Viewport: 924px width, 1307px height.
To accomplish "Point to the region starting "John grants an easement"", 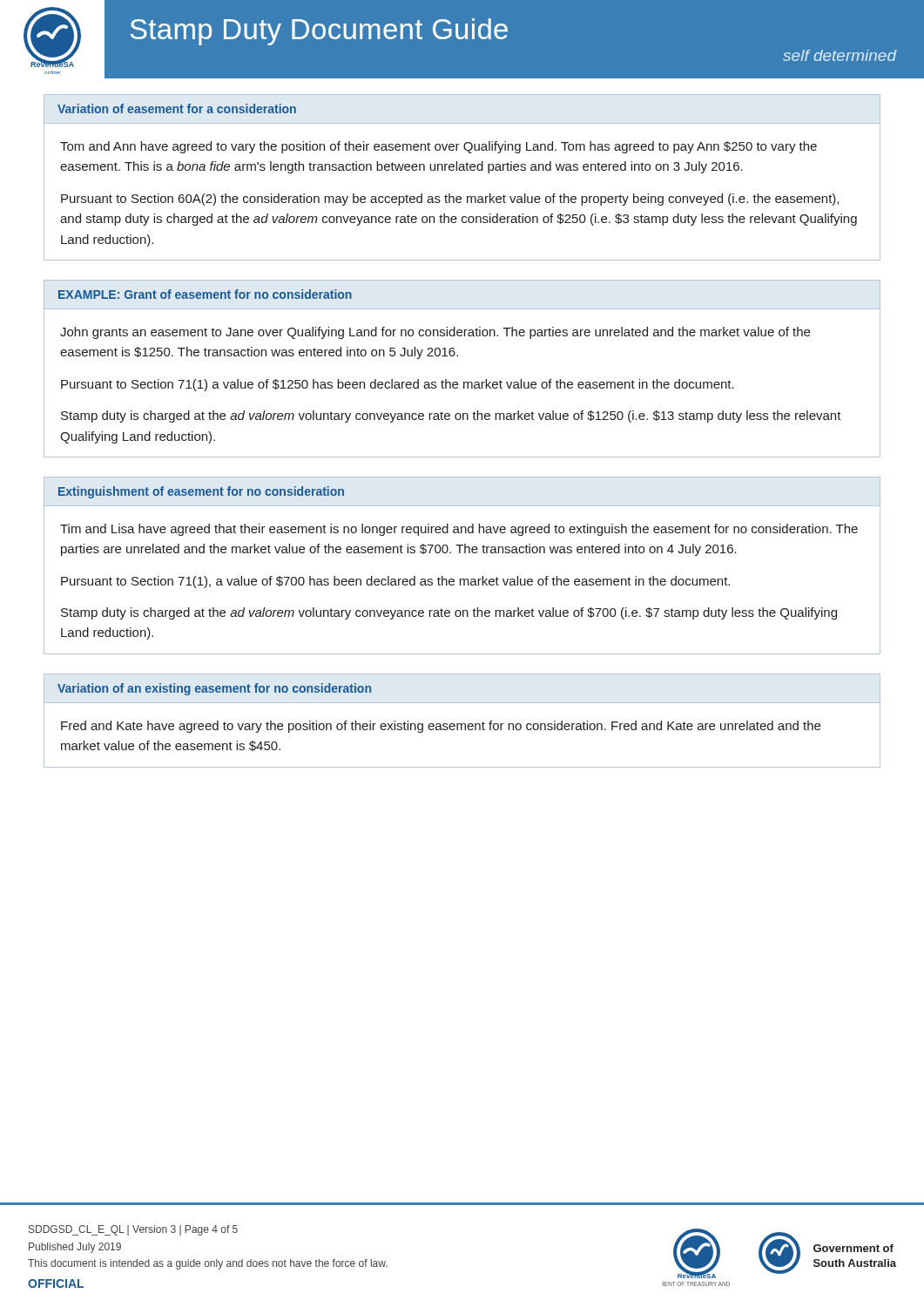I will [x=435, y=342].
